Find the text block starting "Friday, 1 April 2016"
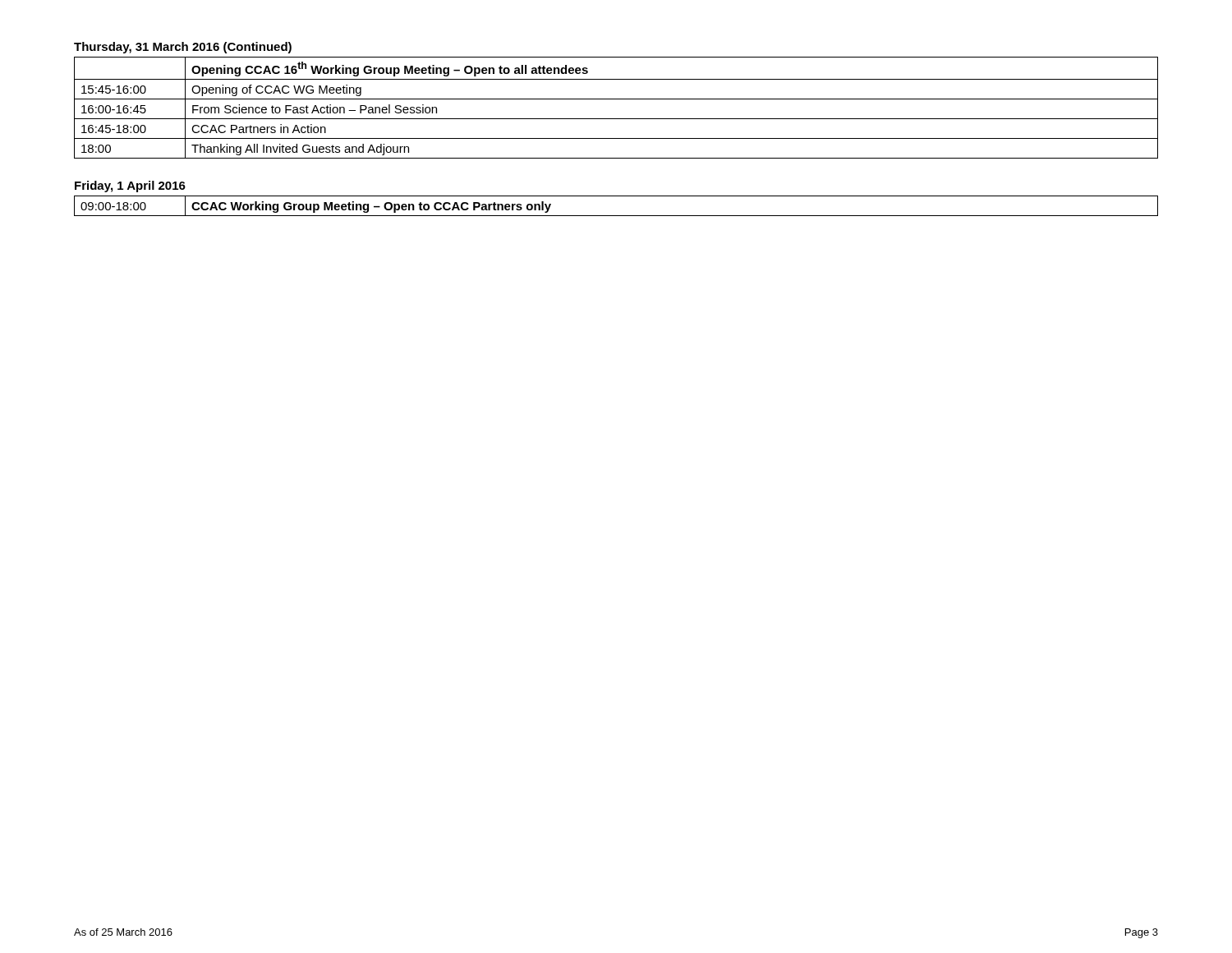Viewport: 1232px width, 953px height. pyautogui.click(x=130, y=185)
